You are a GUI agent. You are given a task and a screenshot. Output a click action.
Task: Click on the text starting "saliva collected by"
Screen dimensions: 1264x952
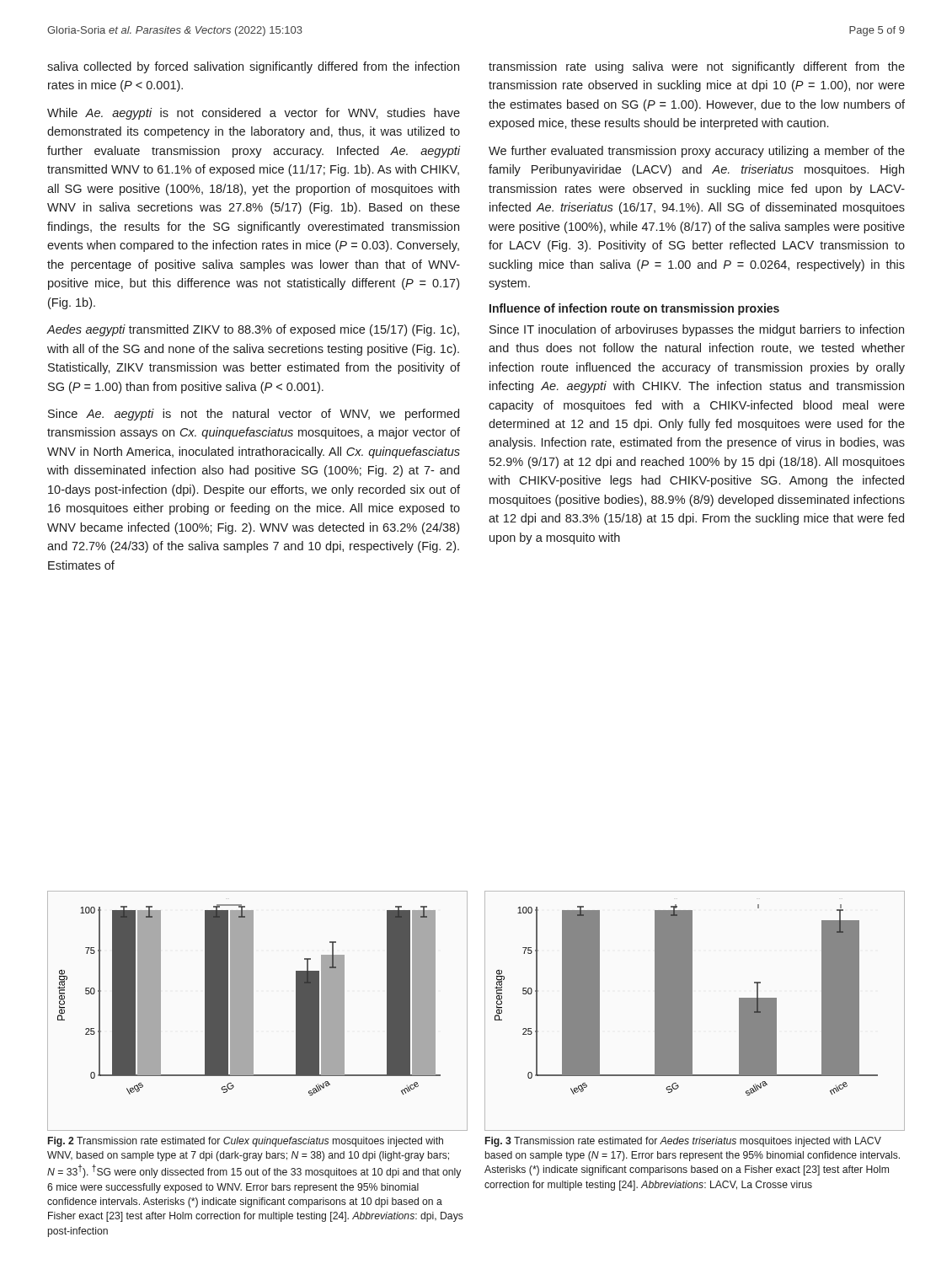[254, 316]
